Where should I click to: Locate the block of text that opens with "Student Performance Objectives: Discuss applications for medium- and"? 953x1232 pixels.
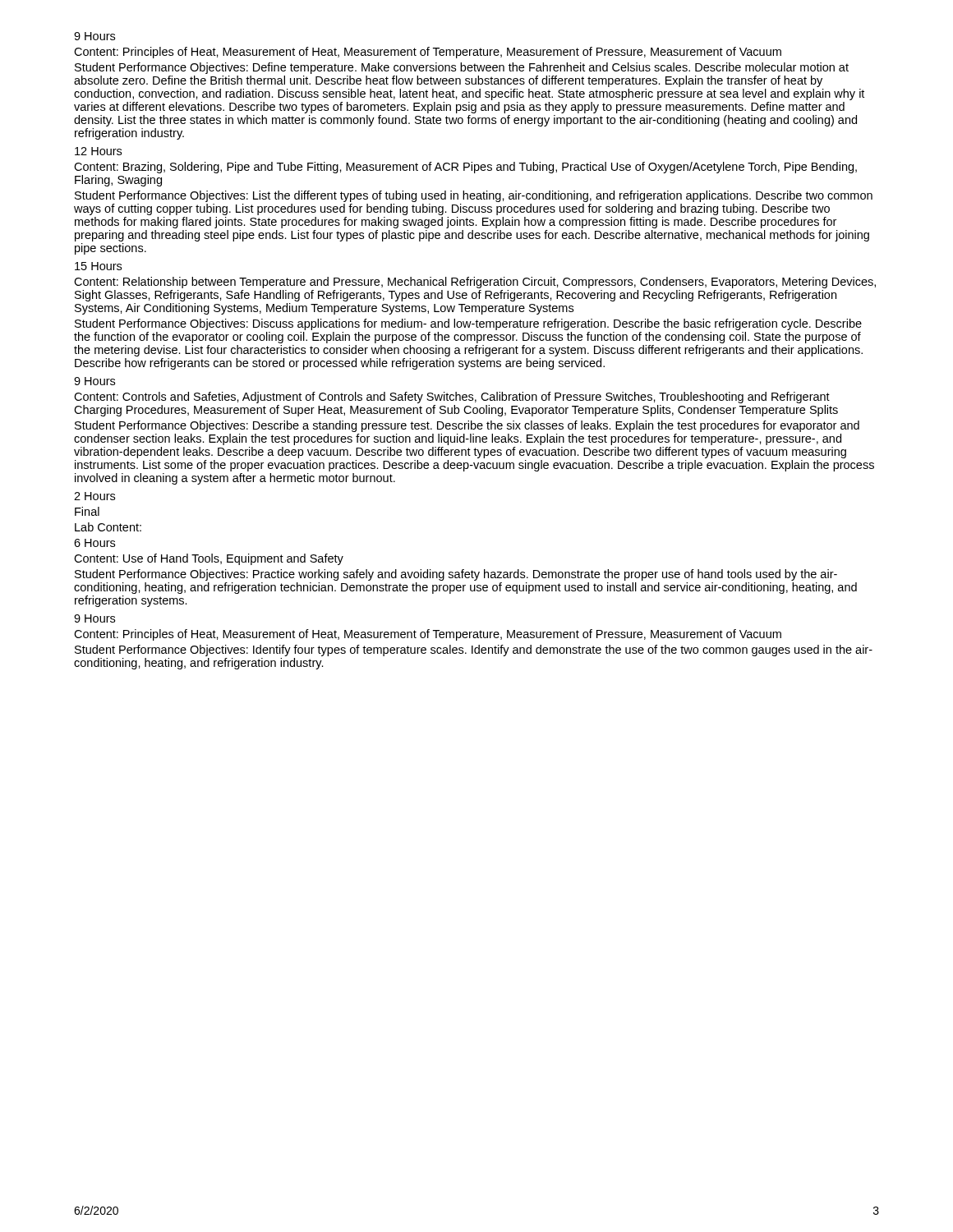(469, 343)
